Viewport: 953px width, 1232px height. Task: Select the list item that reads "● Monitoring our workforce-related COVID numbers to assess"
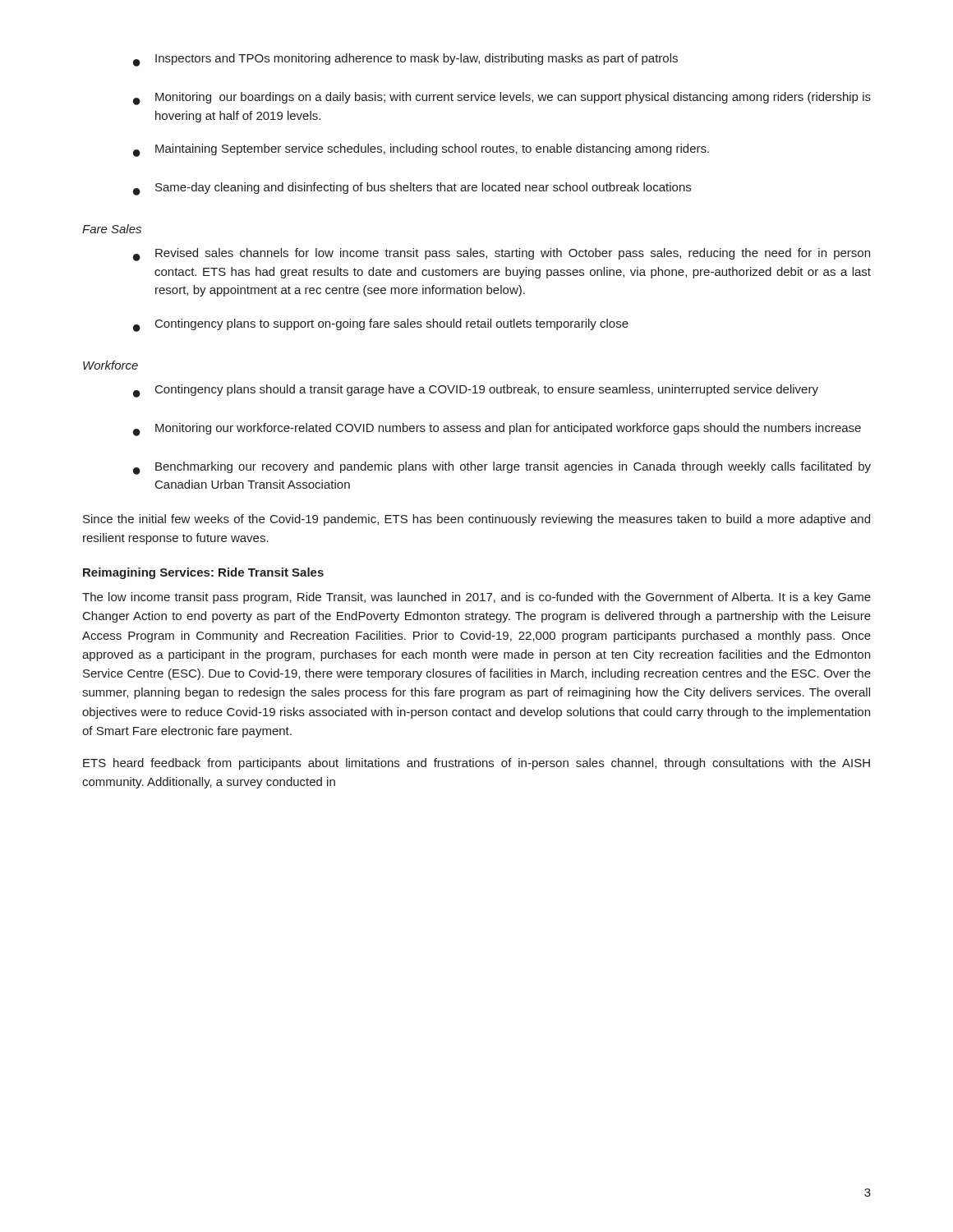tap(501, 430)
